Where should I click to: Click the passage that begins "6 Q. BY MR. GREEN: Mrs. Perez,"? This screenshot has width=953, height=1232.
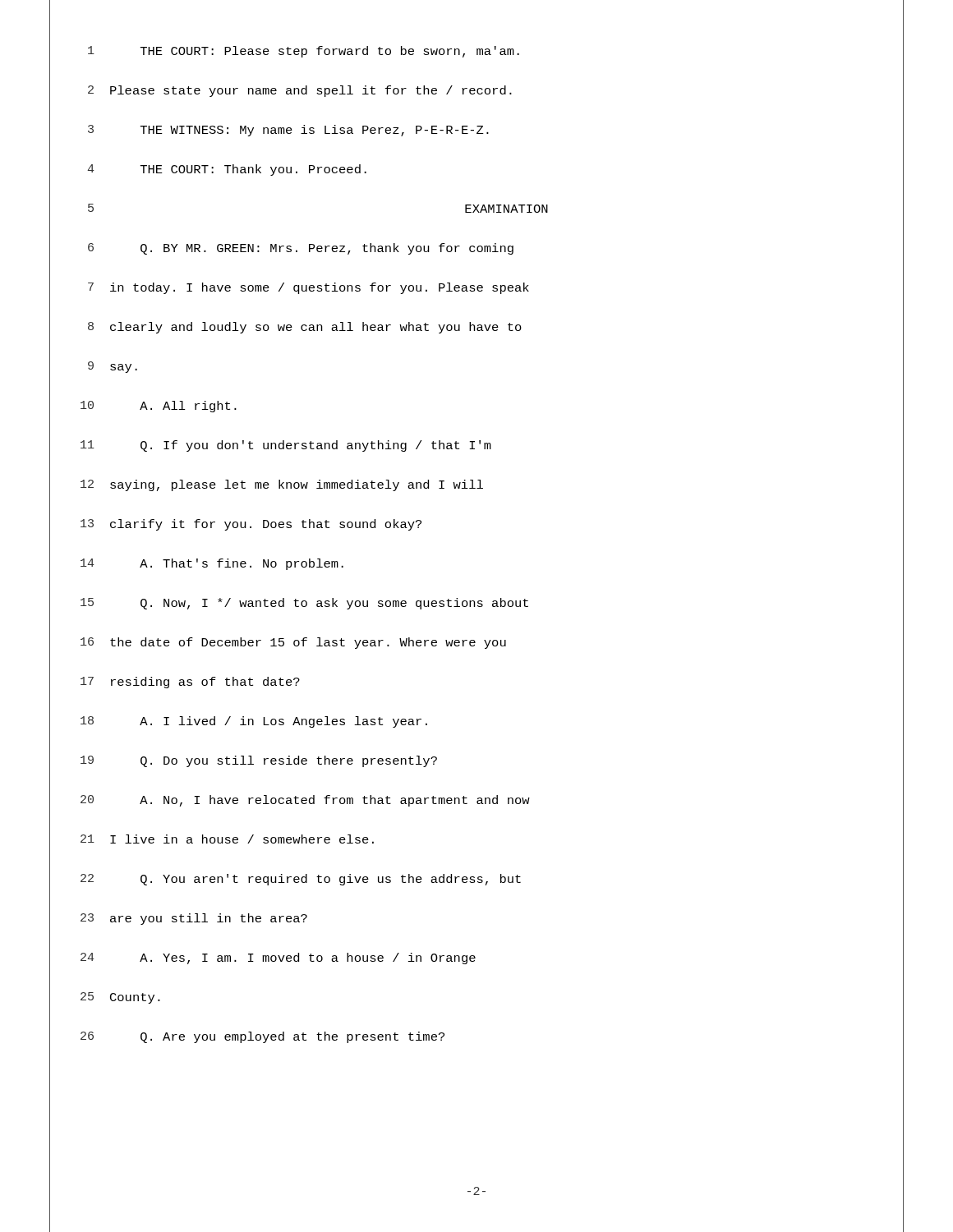point(476,249)
